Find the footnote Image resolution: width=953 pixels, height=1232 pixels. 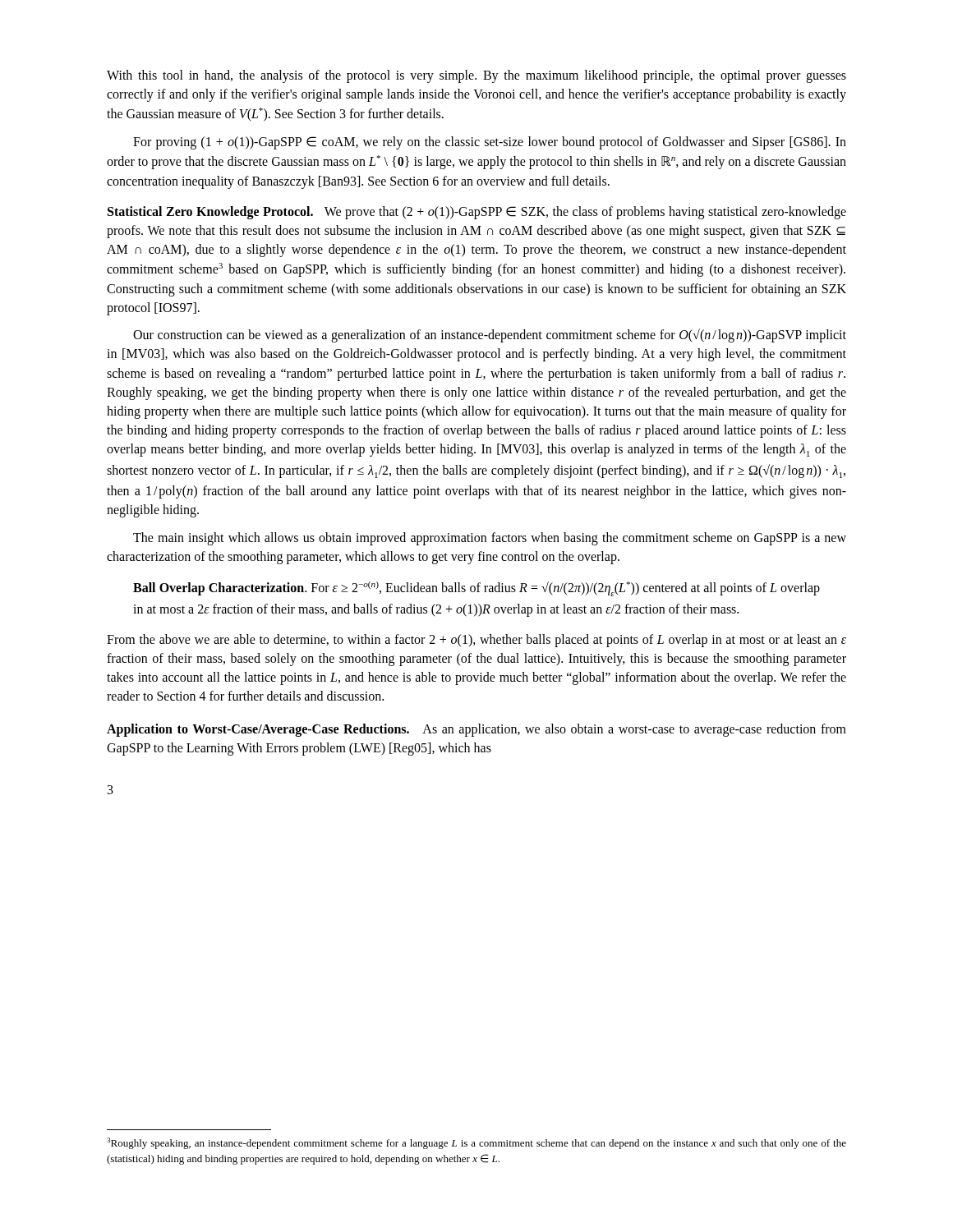click(476, 1150)
